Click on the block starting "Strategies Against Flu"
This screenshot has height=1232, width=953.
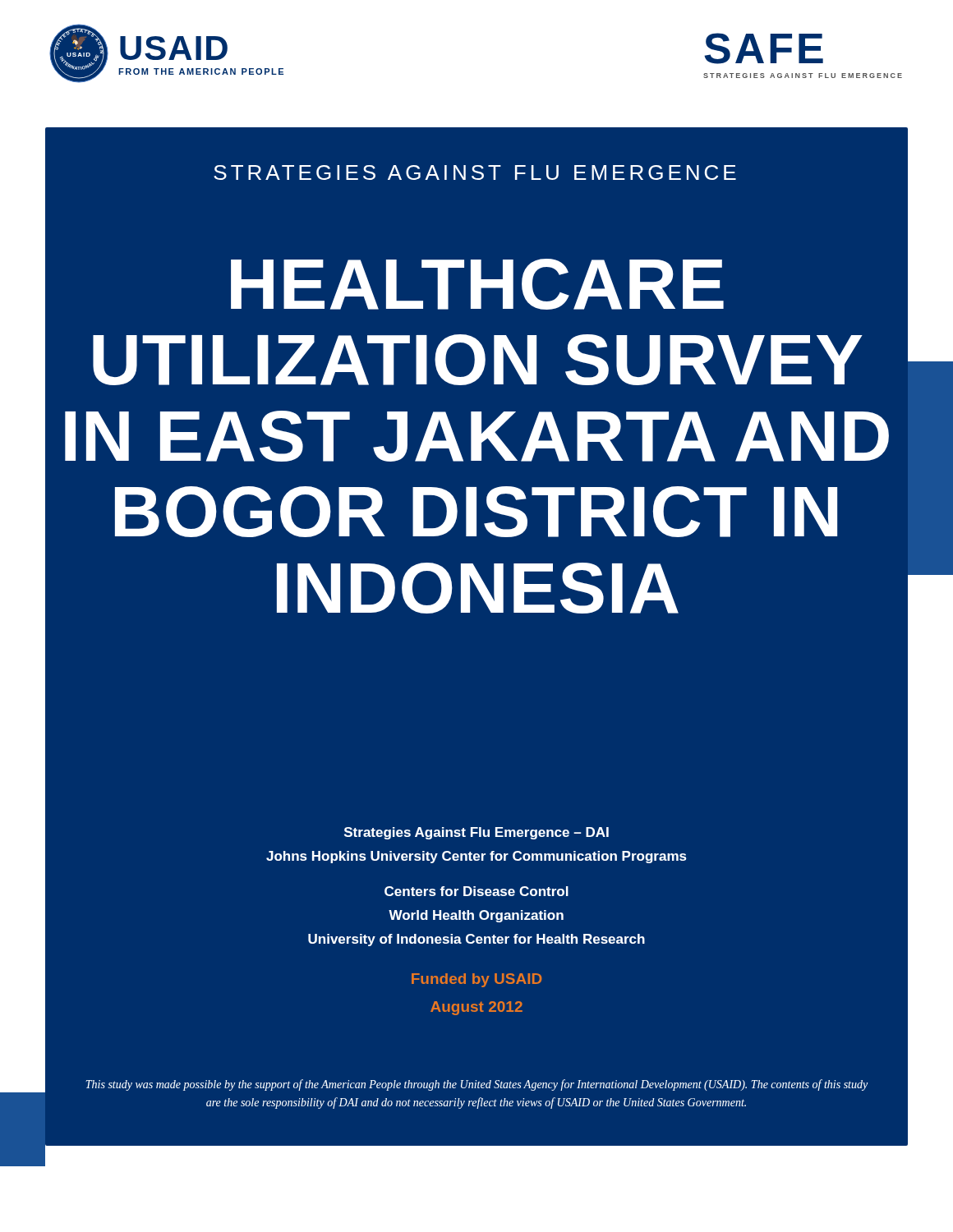coord(476,832)
